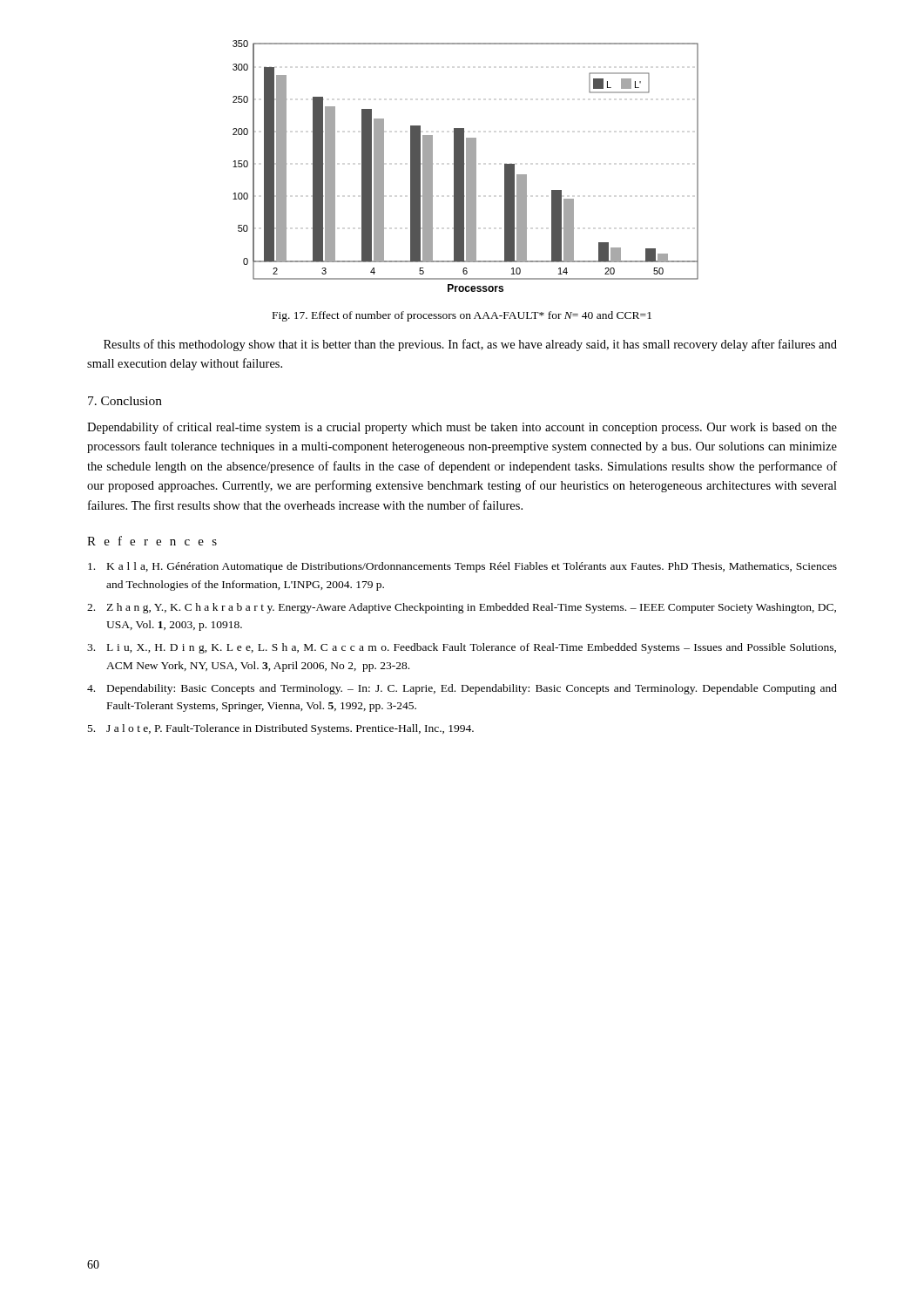Screen dimensions: 1307x924
Task: Locate the block of text that opens with "4. Dependability: Basic Concepts and"
Action: [x=462, y=697]
